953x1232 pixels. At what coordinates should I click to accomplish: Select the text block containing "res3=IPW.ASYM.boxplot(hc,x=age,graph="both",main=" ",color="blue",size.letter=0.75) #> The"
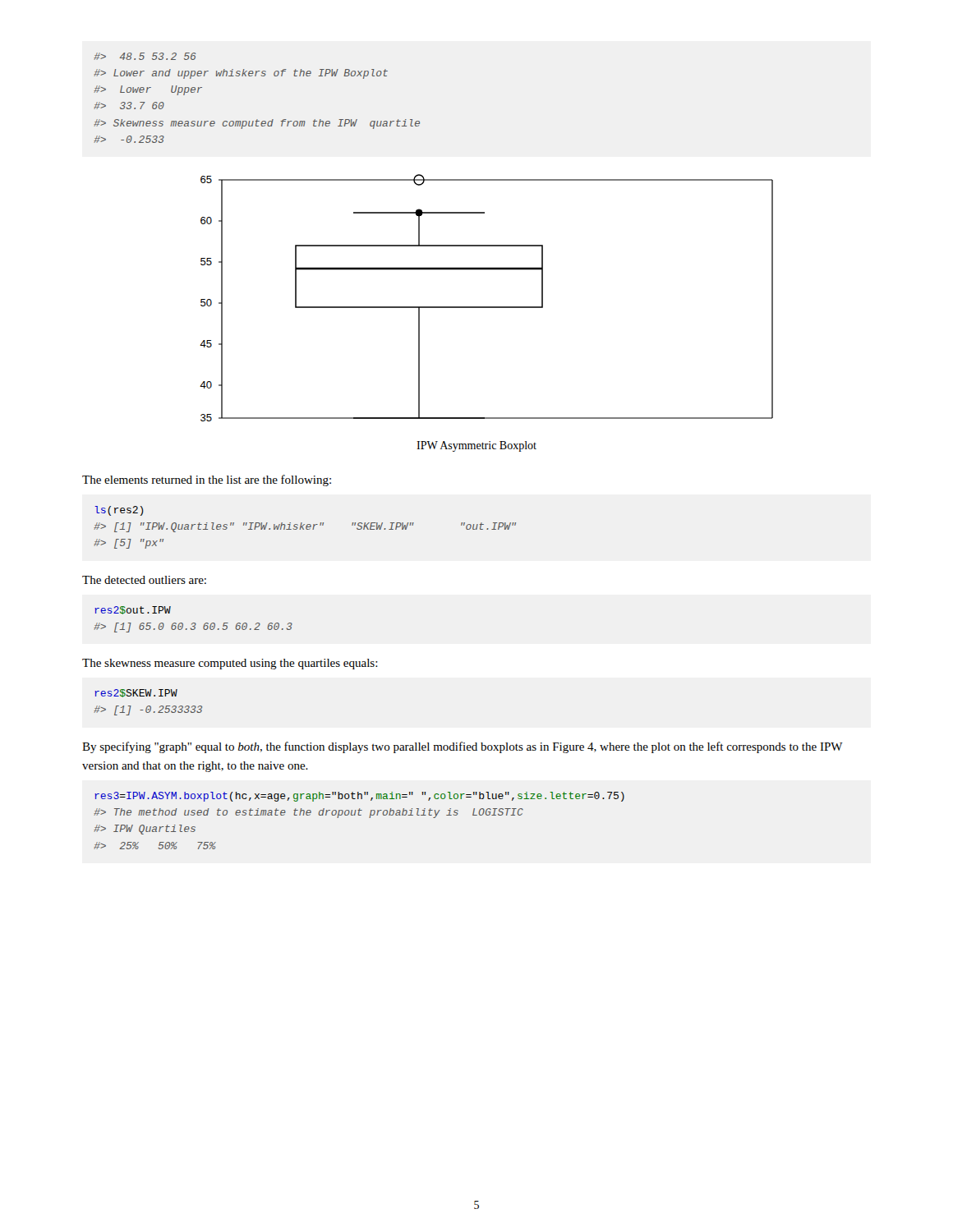click(476, 822)
